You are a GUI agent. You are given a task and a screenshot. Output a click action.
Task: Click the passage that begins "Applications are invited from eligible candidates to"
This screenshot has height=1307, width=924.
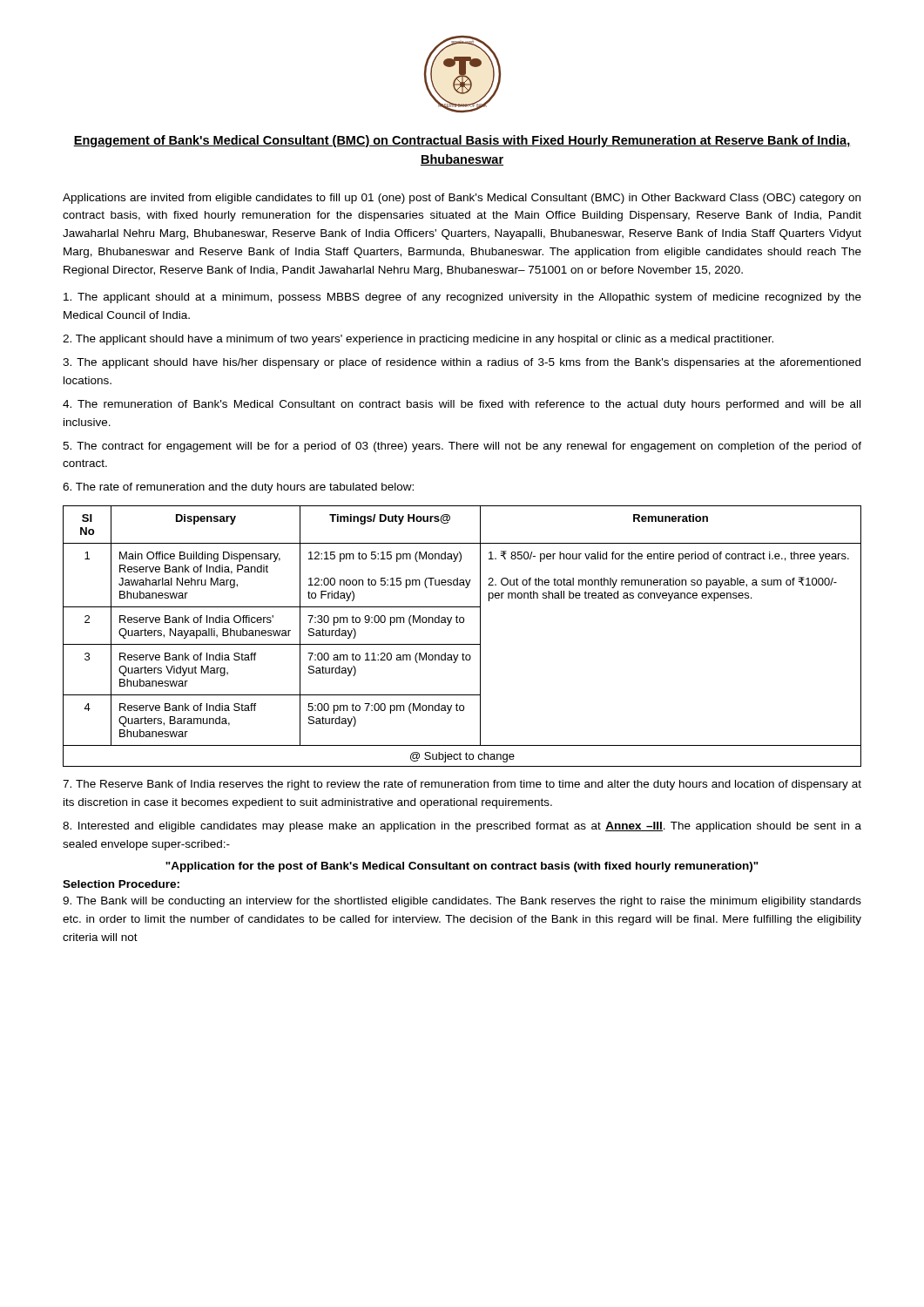(462, 233)
